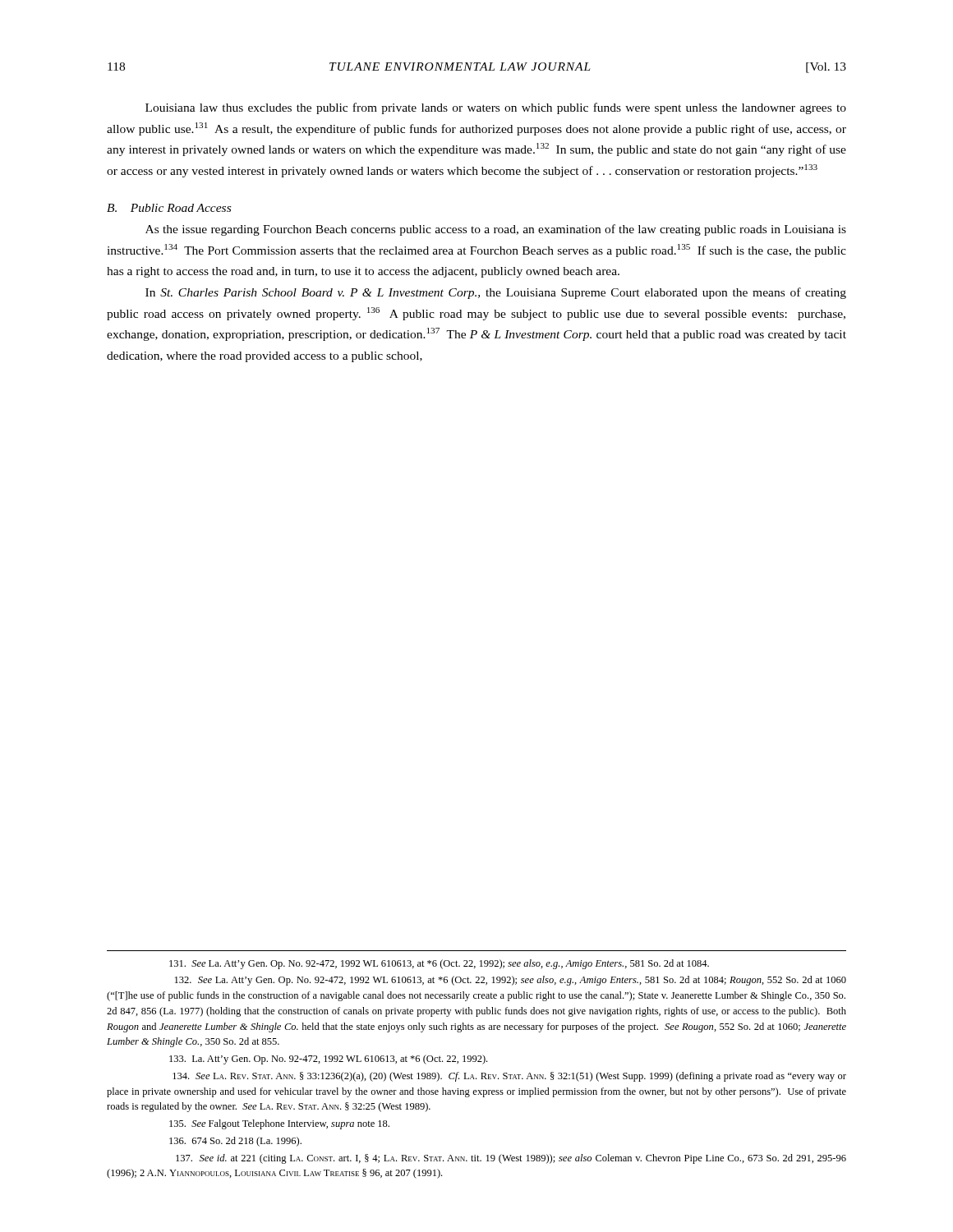The height and width of the screenshot is (1232, 953).
Task: Find the passage starting "Louisiana law thus excludes the public"
Action: 476,139
